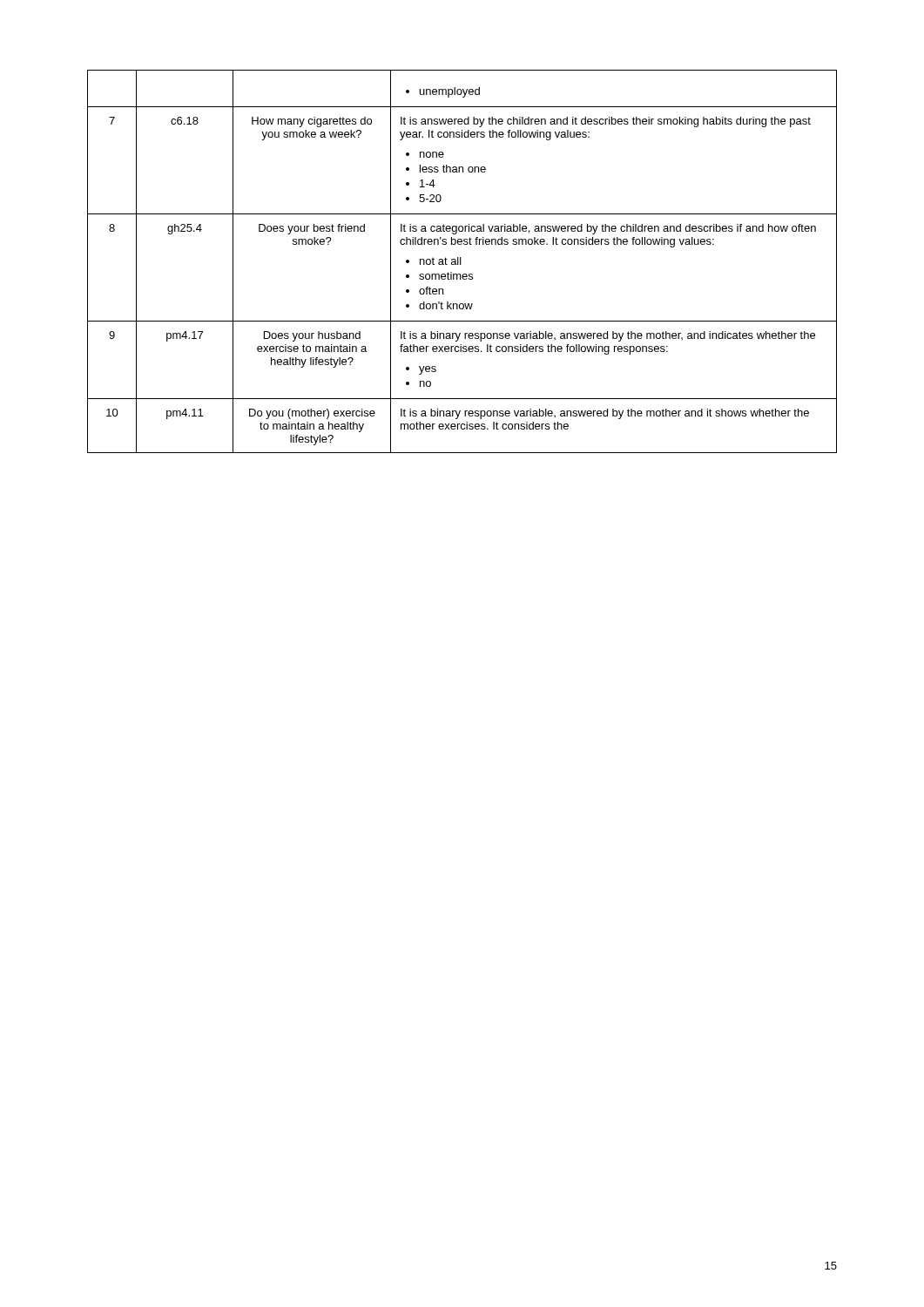This screenshot has height=1307, width=924.
Task: Select the table that reads "It is a binary response"
Action: [x=462, y=261]
